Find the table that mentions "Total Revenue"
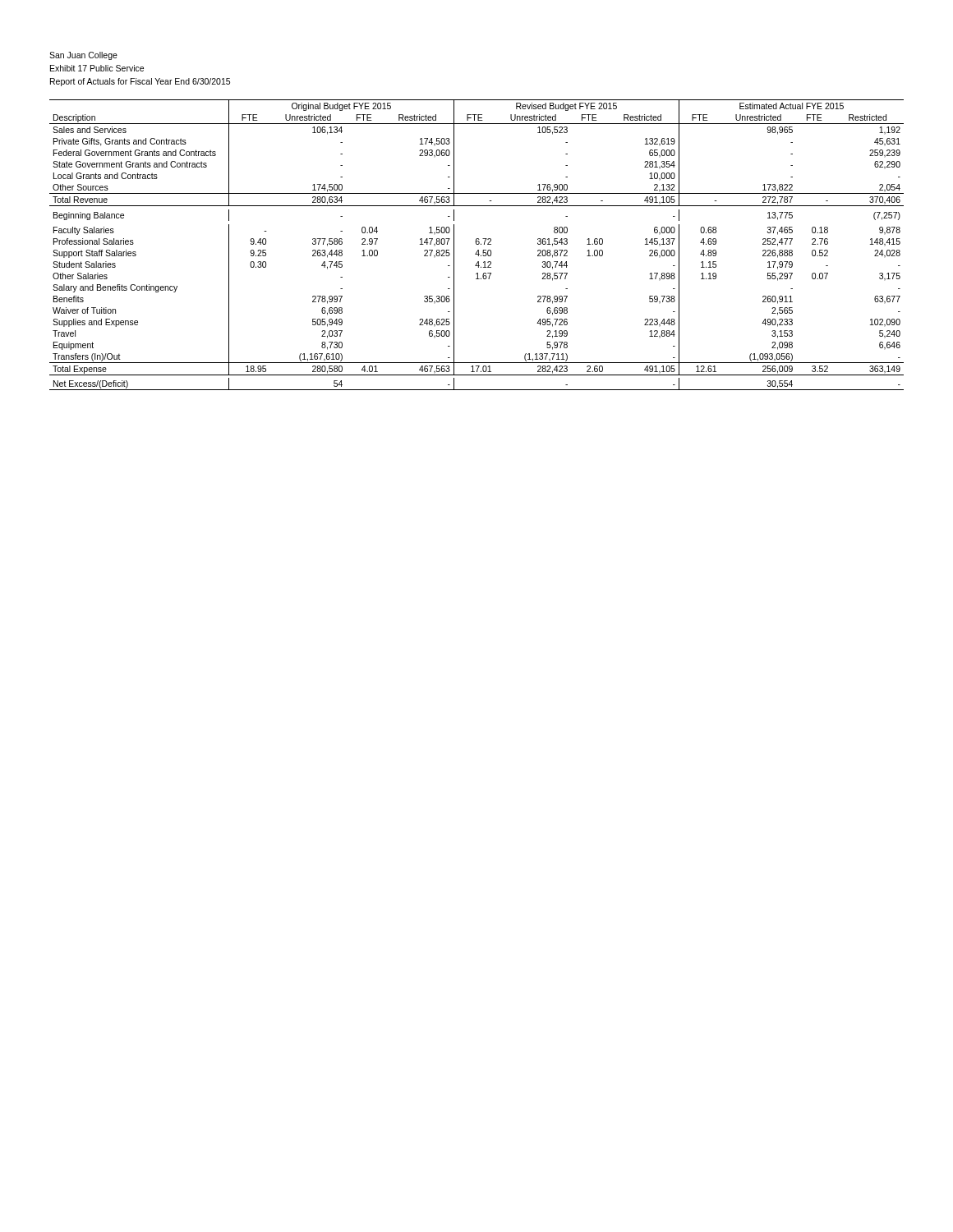 point(476,245)
